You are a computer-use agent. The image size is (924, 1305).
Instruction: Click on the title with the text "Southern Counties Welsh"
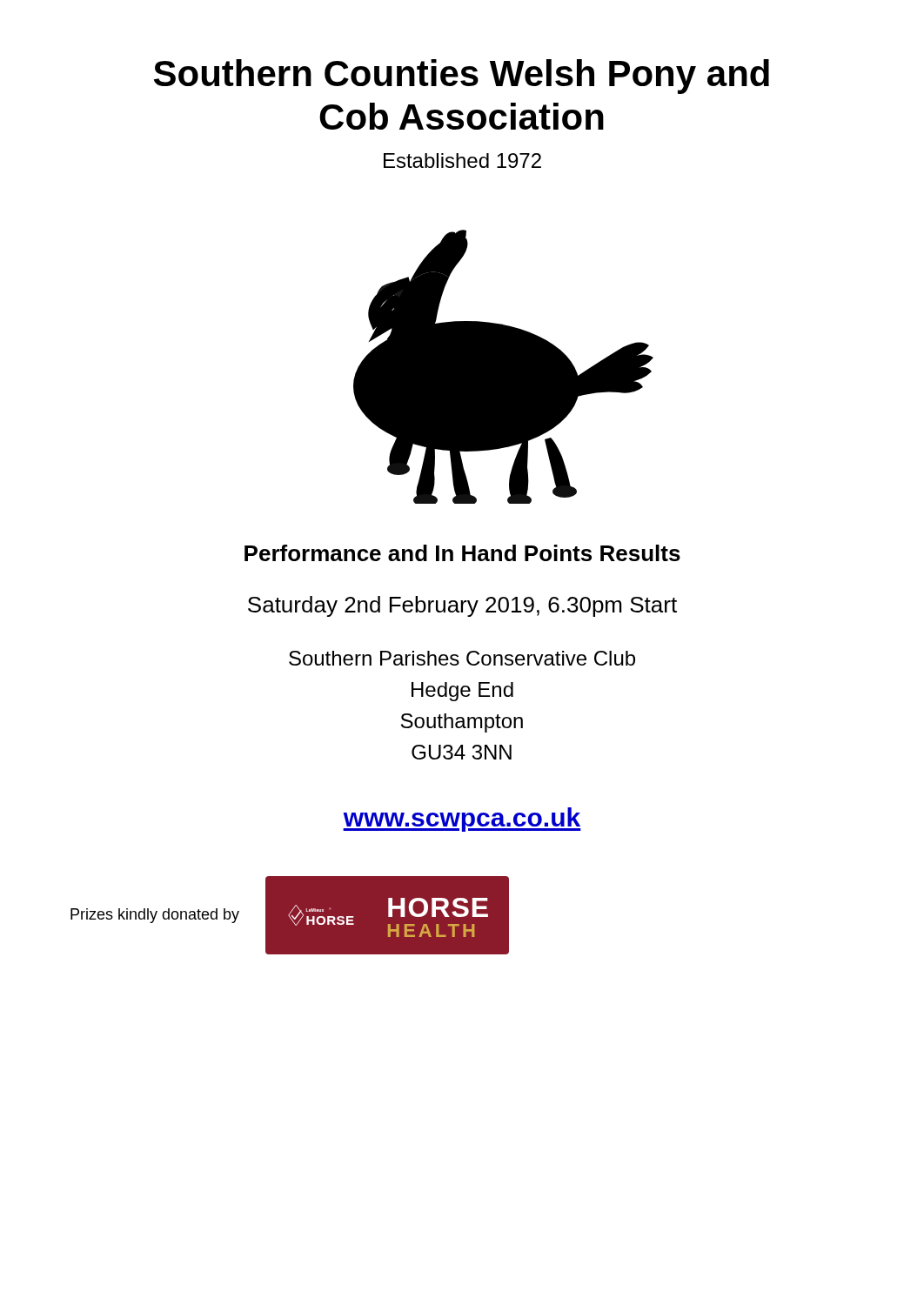462,96
